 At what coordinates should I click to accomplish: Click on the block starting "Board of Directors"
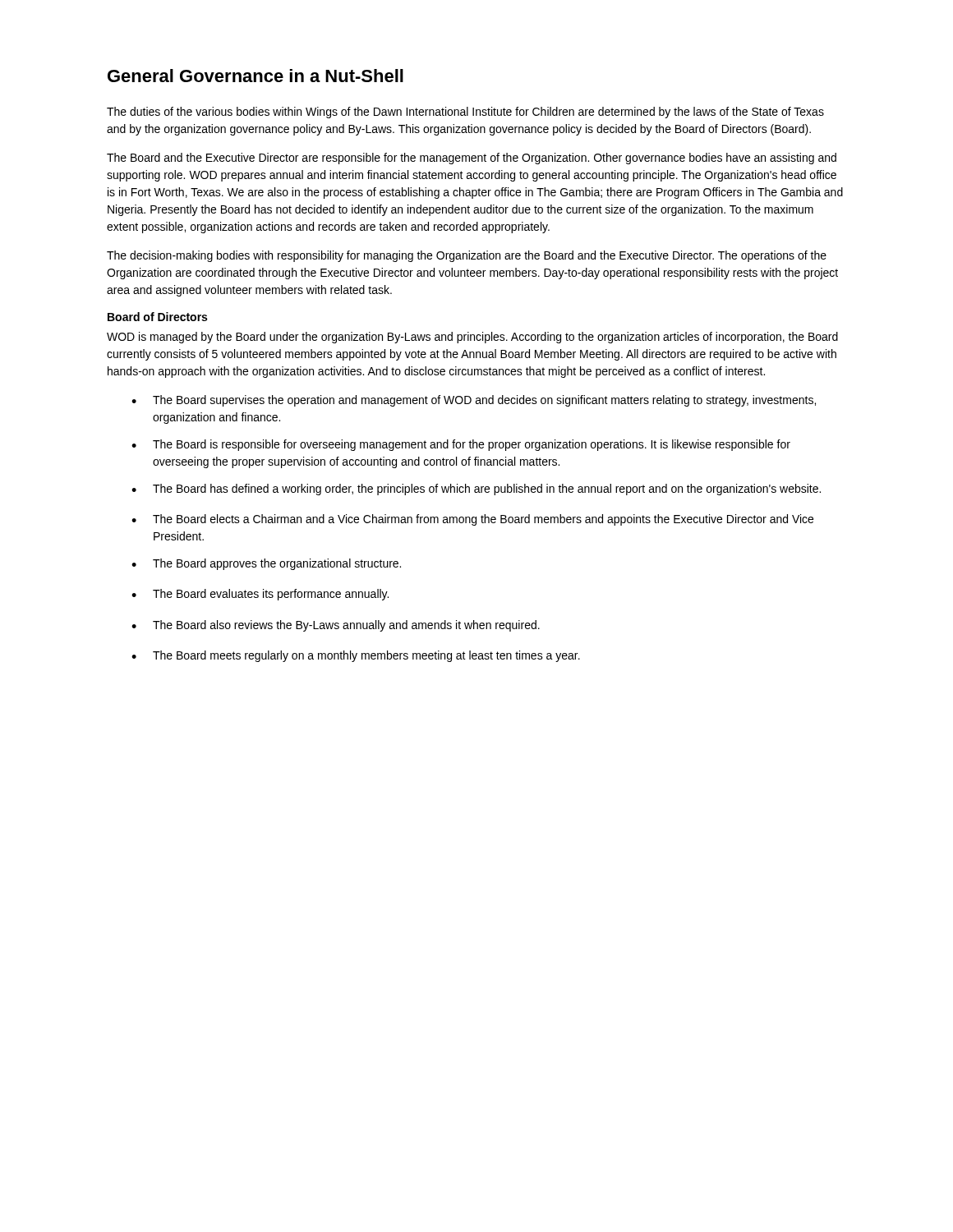coord(157,317)
